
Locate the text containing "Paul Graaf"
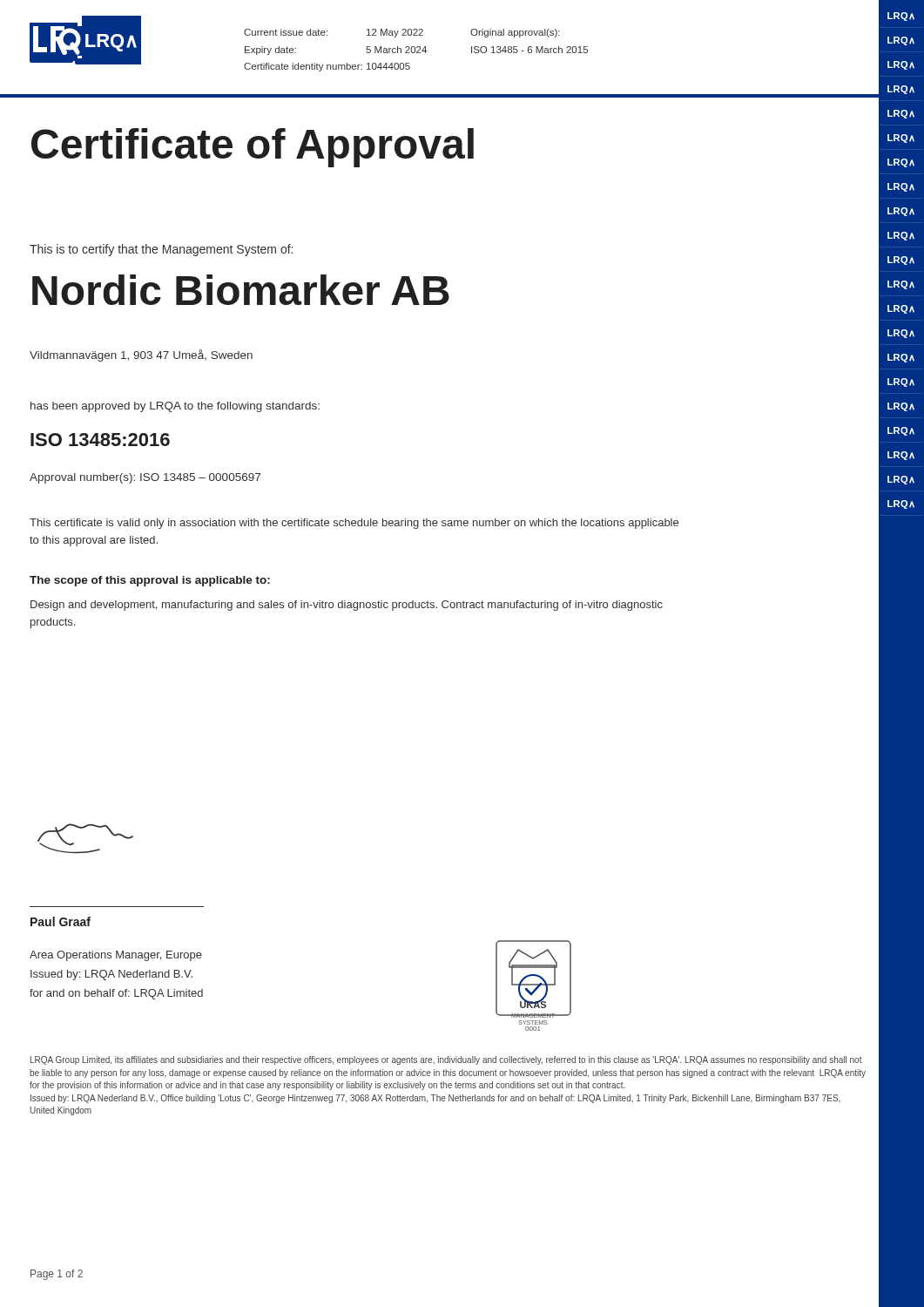coord(60,922)
